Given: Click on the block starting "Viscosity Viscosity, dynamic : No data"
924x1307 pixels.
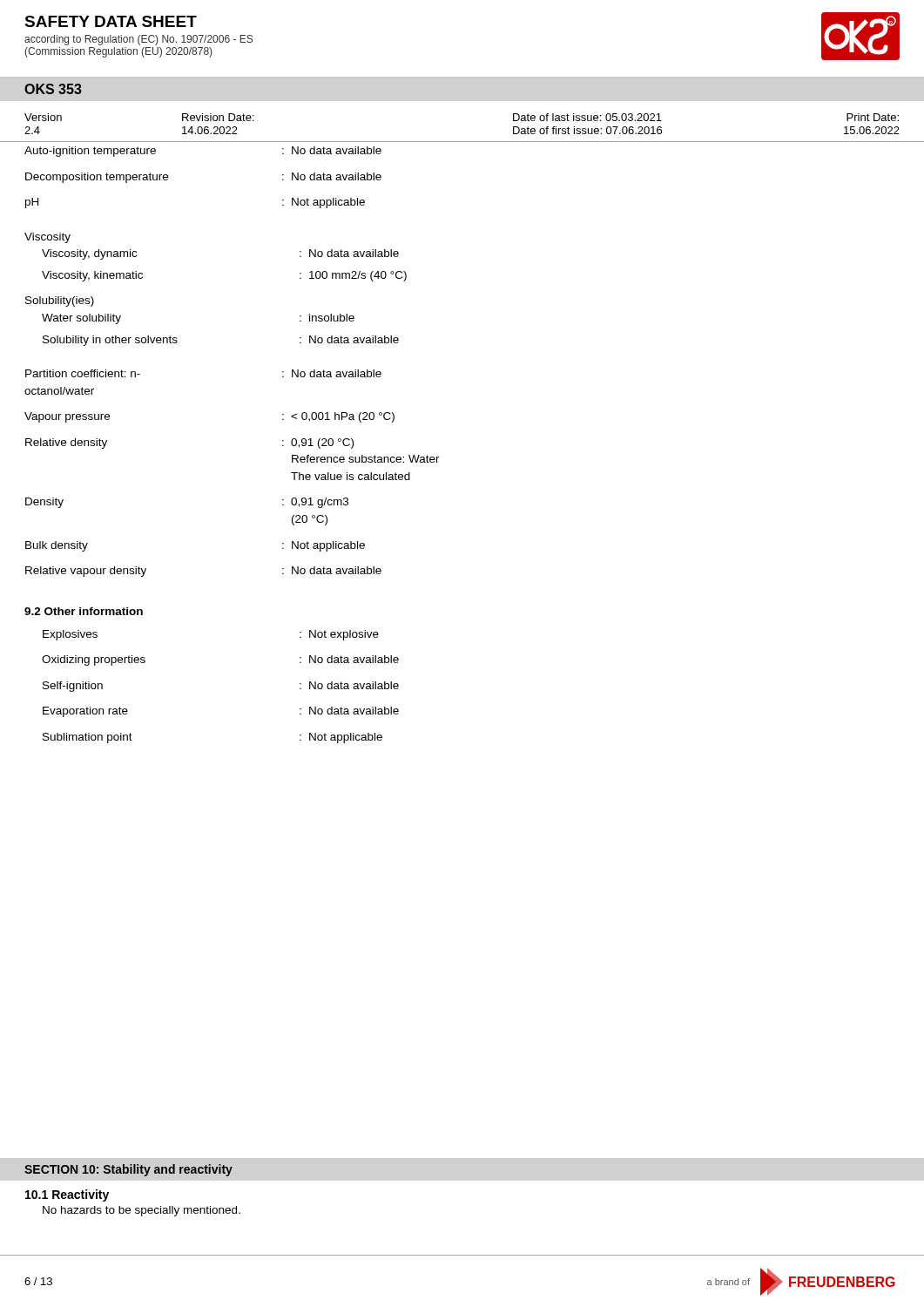Looking at the screenshot, I should click(x=47, y=238).
